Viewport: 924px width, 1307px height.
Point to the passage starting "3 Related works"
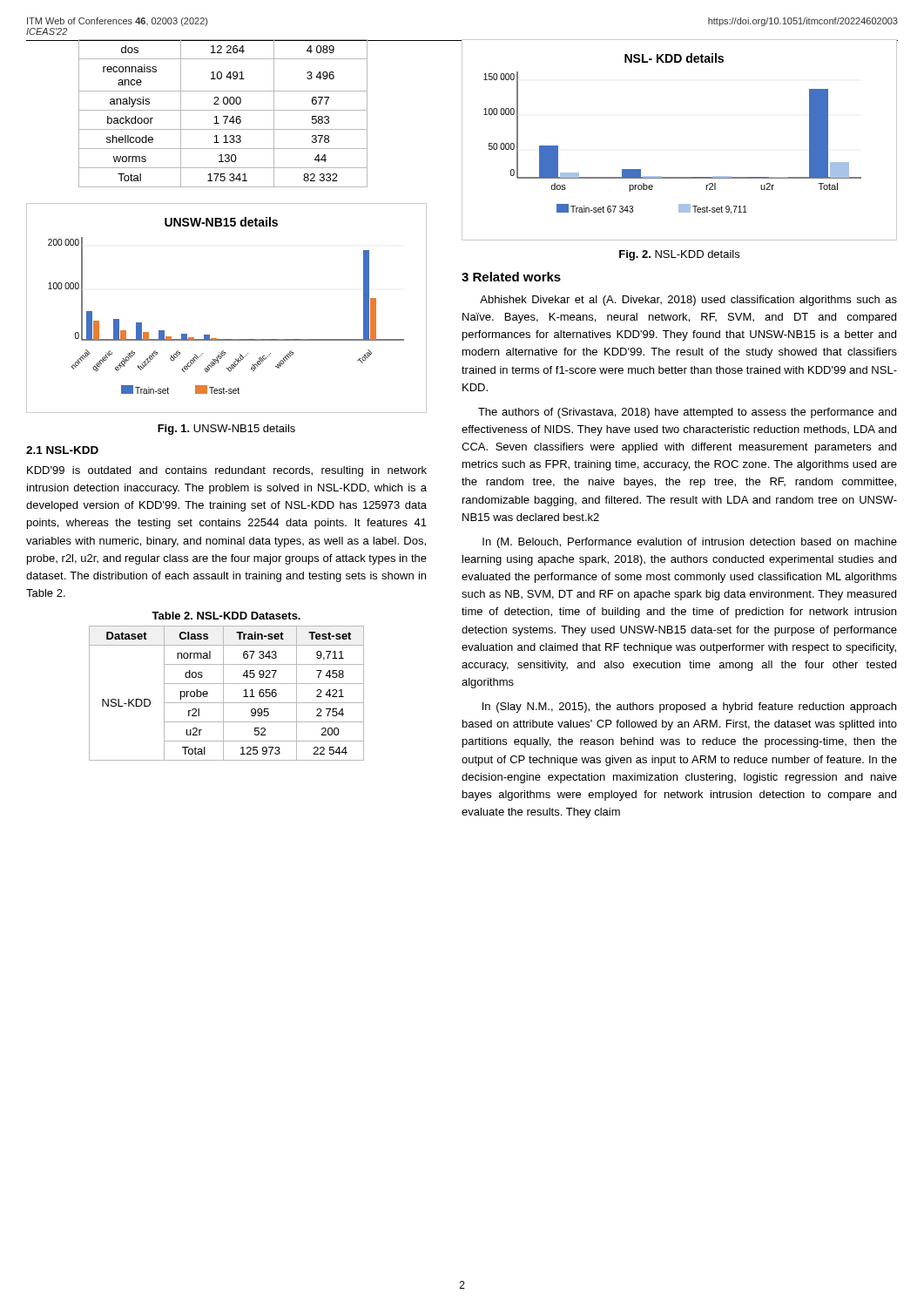pyautogui.click(x=511, y=277)
